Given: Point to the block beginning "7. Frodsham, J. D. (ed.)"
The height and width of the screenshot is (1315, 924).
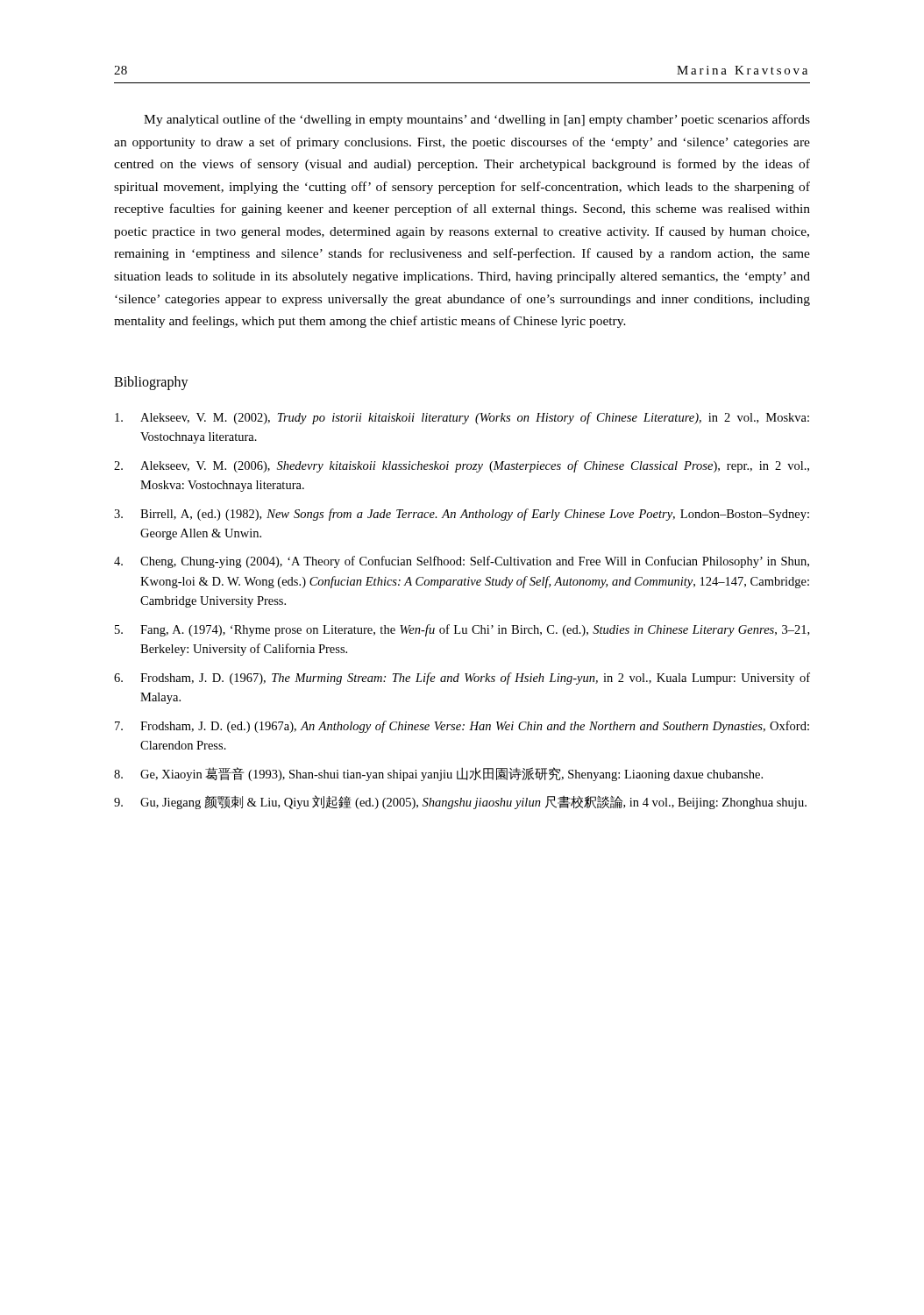Looking at the screenshot, I should [x=462, y=736].
